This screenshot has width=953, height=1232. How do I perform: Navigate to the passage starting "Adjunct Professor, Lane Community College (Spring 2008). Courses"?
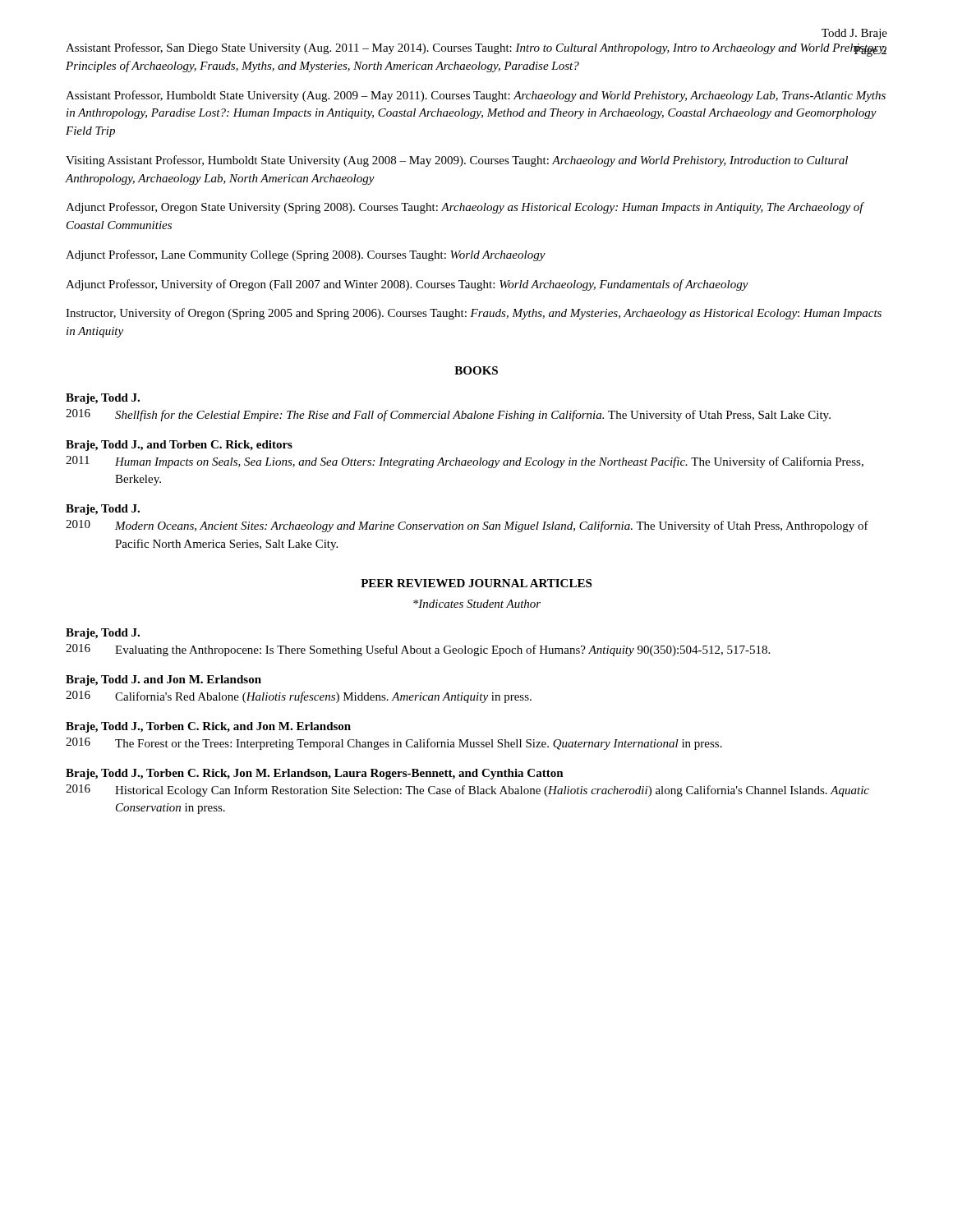click(305, 254)
